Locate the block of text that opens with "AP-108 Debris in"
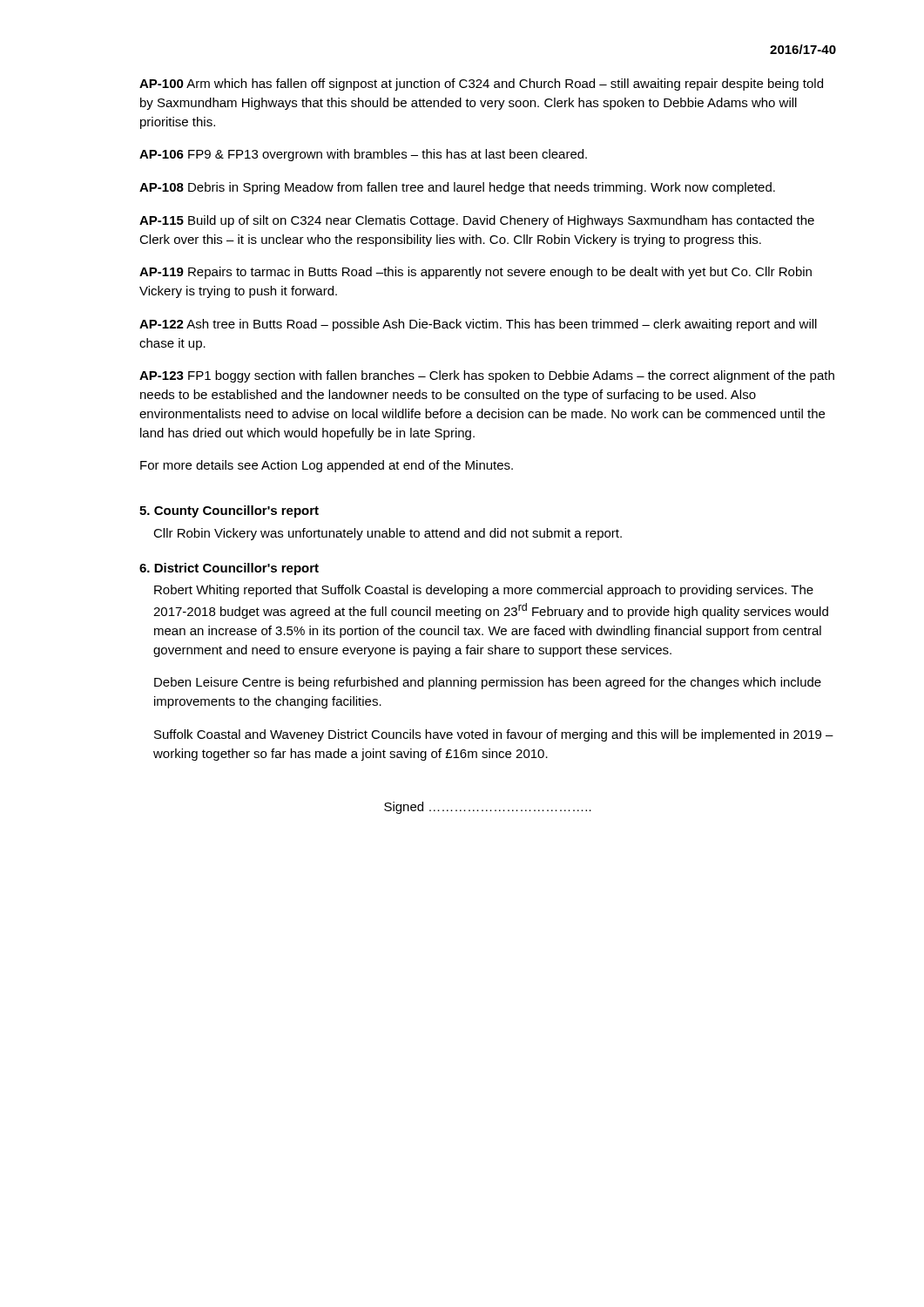Screen dimensions: 1307x924 click(x=458, y=187)
